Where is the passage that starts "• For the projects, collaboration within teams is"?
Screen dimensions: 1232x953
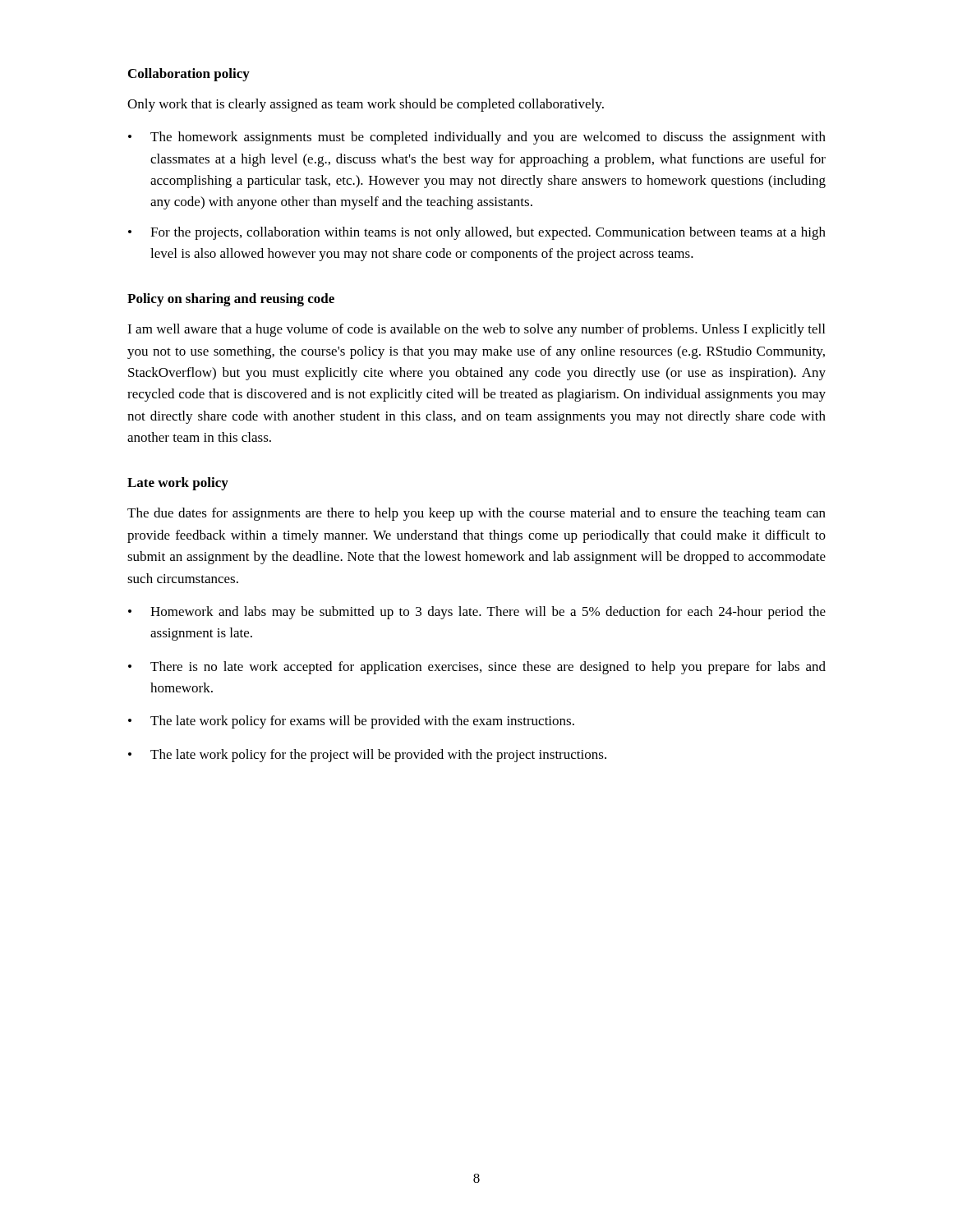tap(476, 243)
